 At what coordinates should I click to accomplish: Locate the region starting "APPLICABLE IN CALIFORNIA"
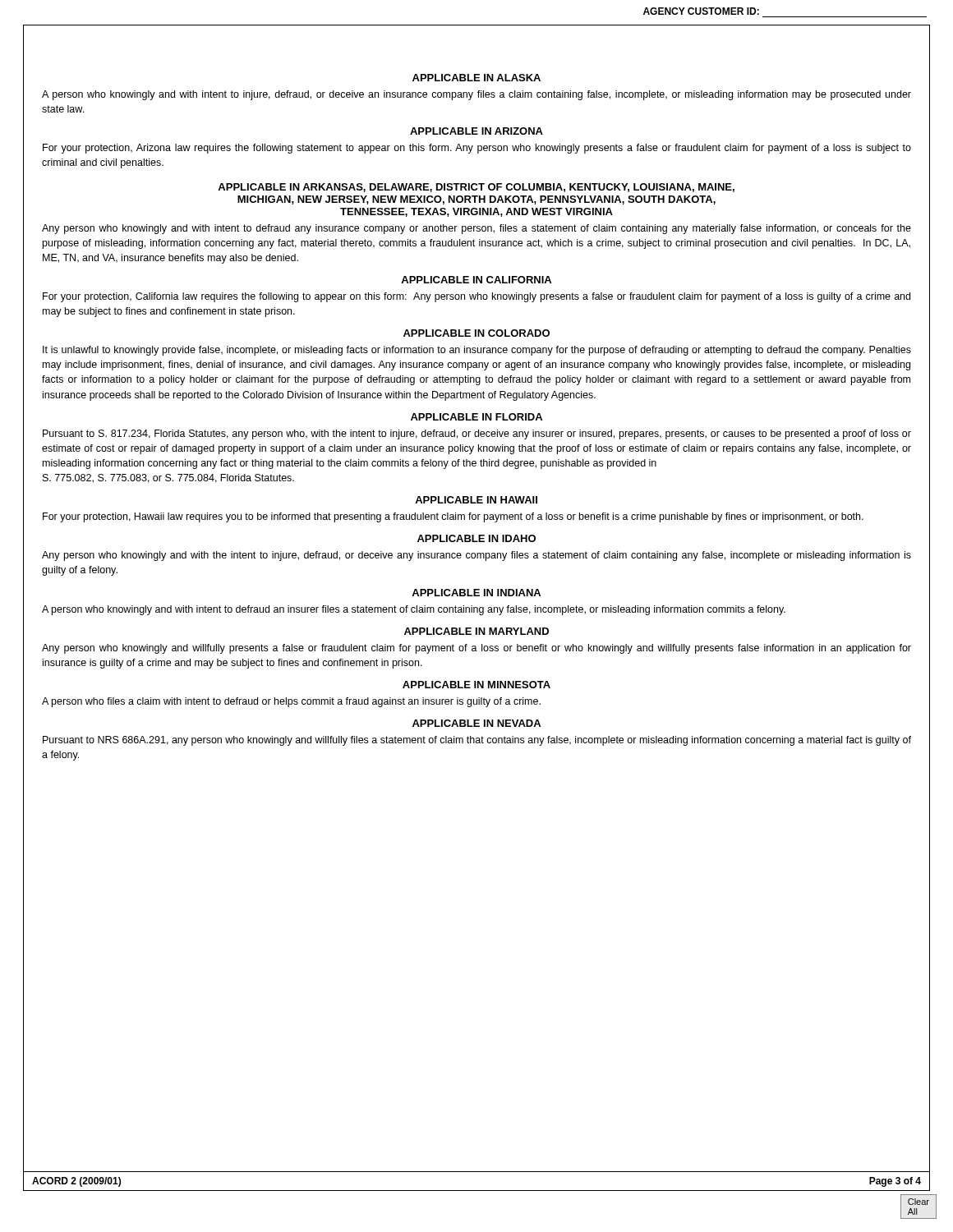476,280
